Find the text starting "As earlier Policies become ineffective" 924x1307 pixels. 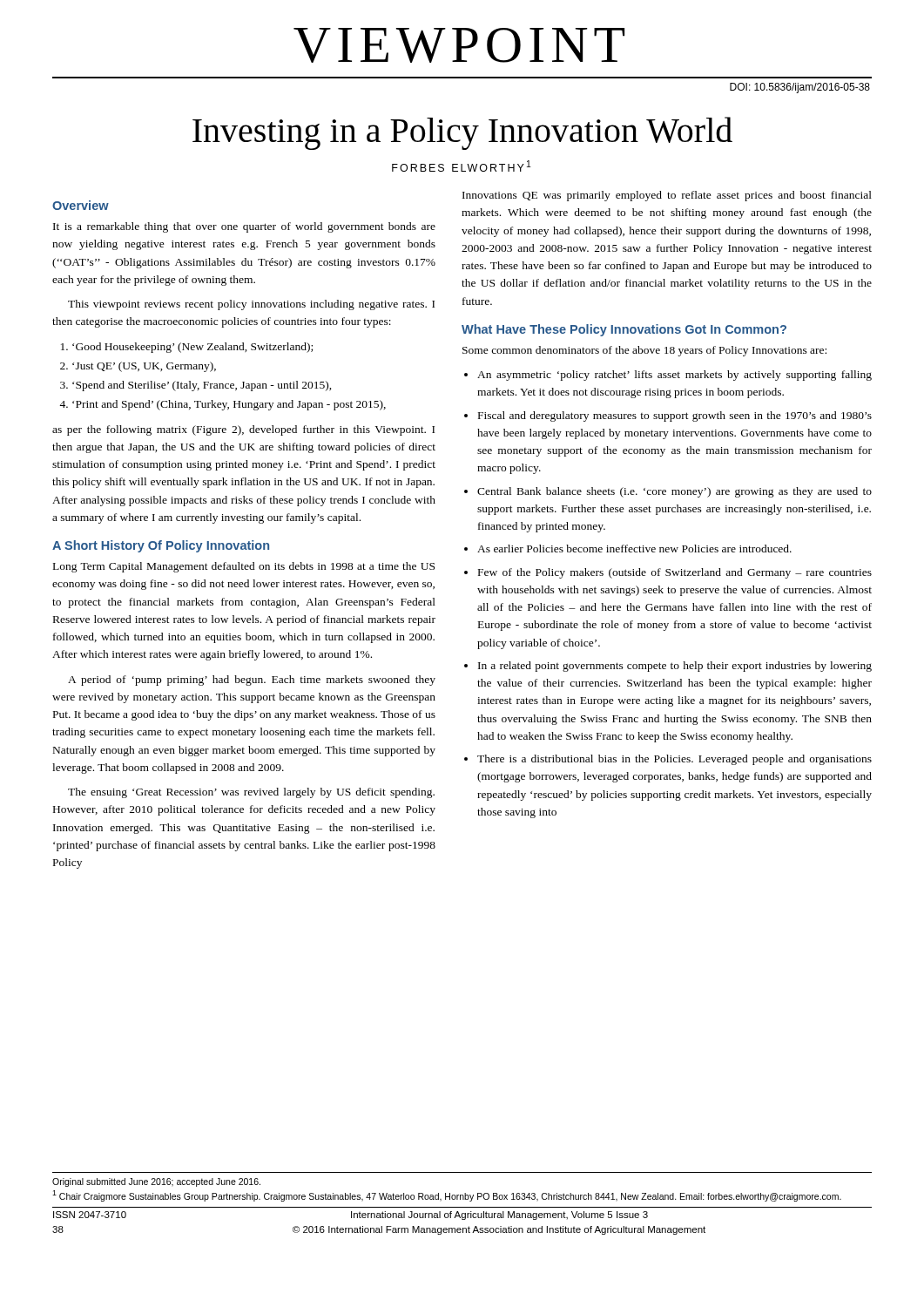click(x=635, y=549)
